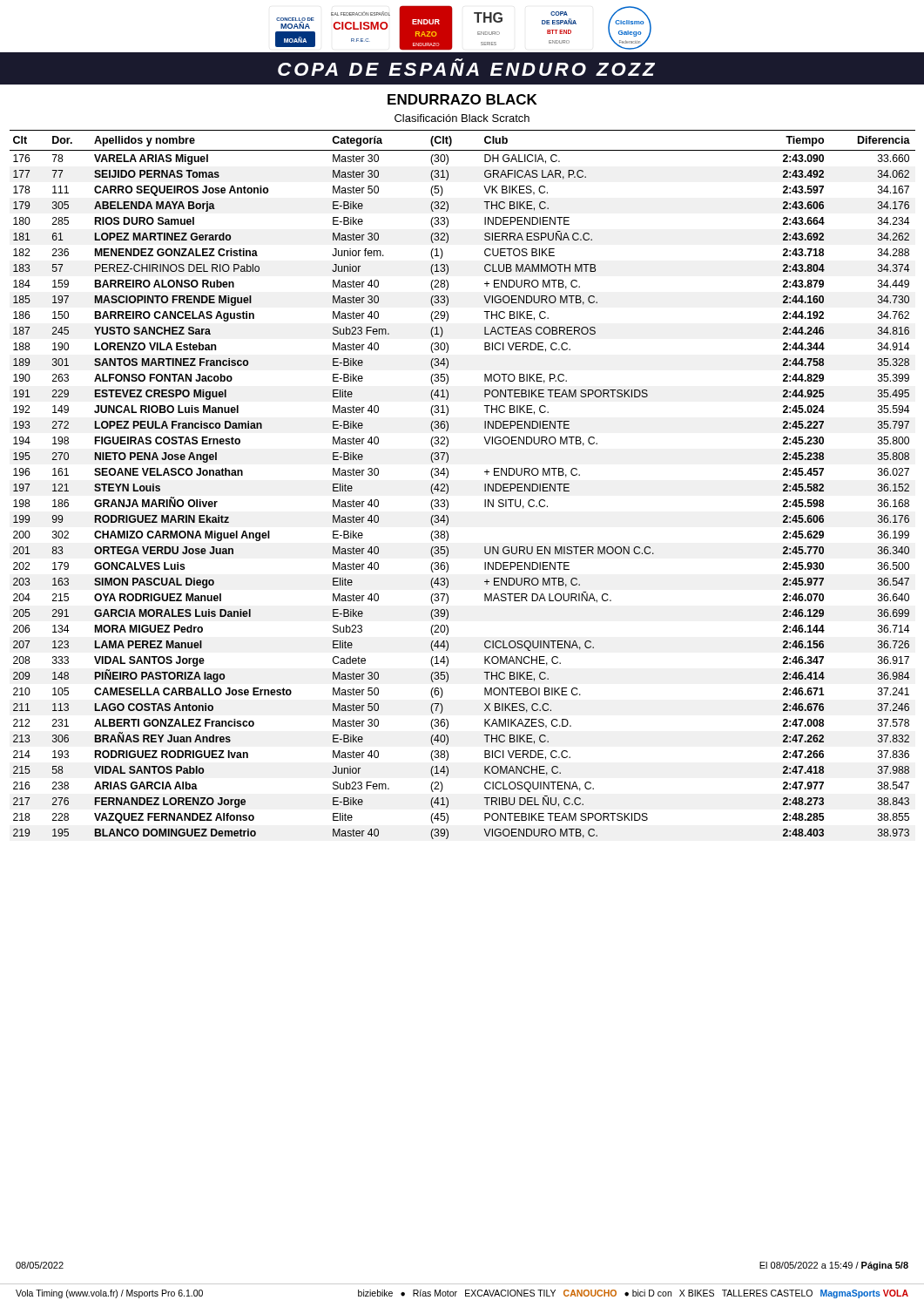Locate the table with the text "LAMA PEREZ Manuel"
The image size is (924, 1307).
click(x=462, y=485)
